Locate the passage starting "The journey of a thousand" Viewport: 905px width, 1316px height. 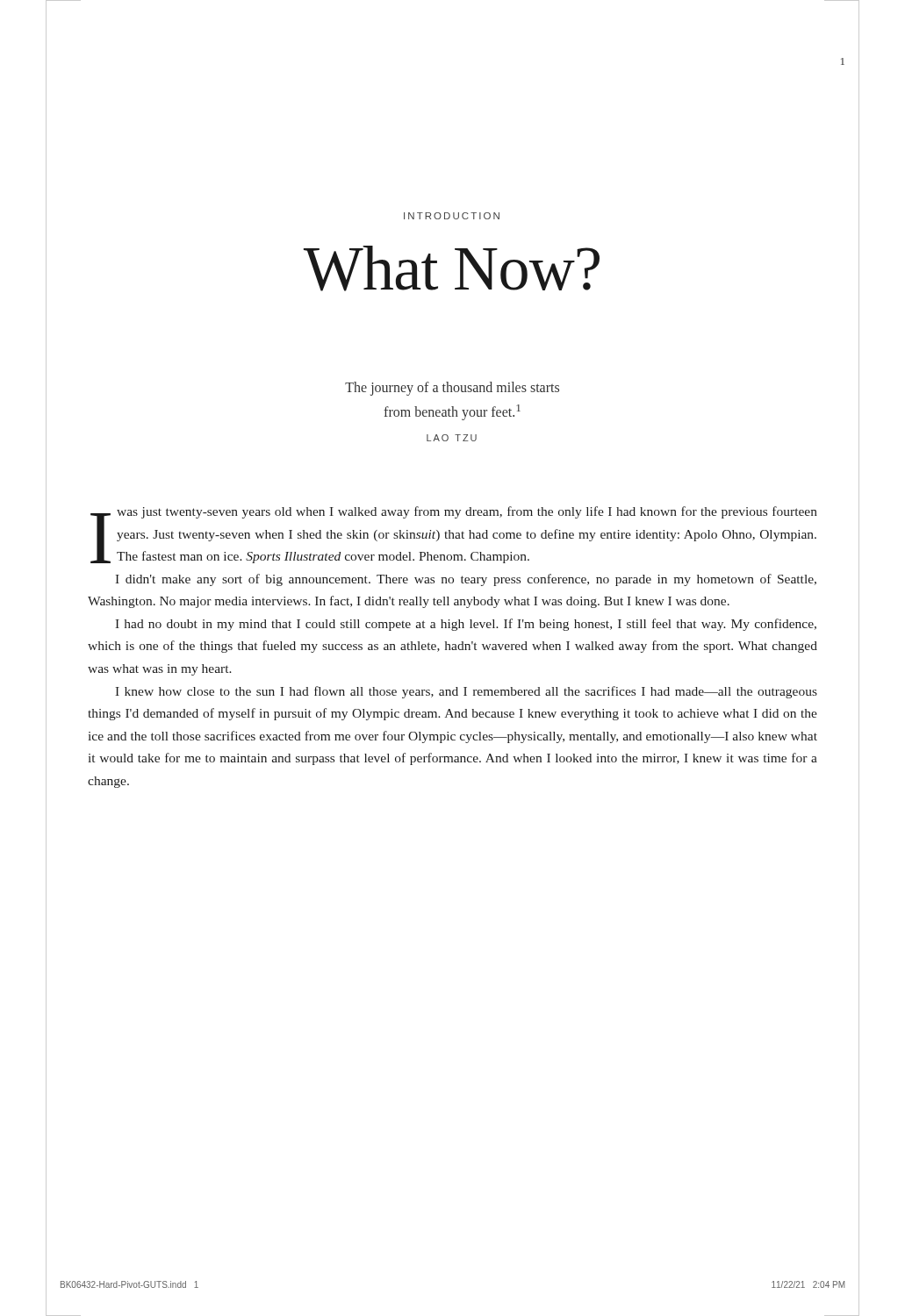[x=452, y=410]
